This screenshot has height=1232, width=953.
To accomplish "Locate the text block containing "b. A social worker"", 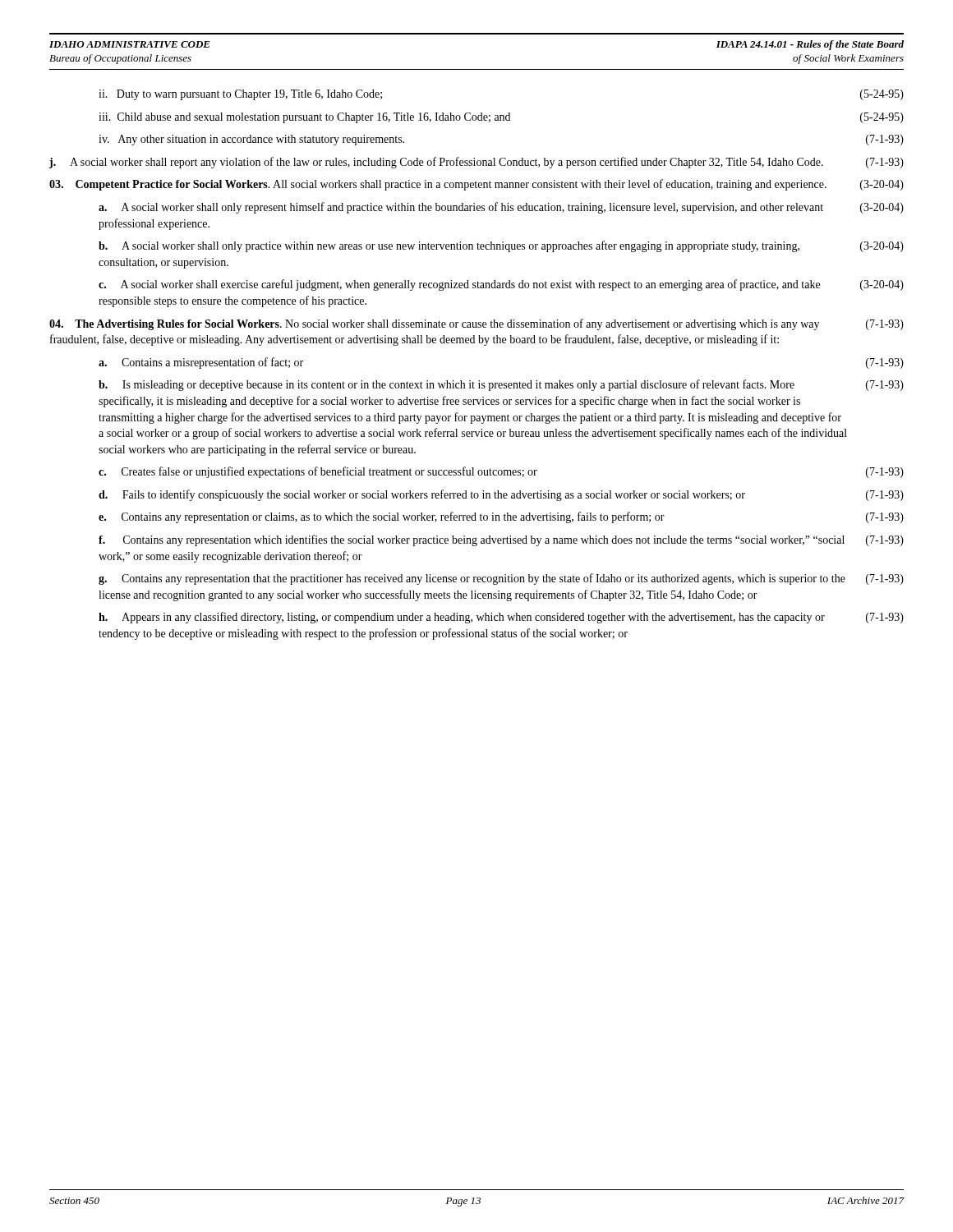I will 501,254.
